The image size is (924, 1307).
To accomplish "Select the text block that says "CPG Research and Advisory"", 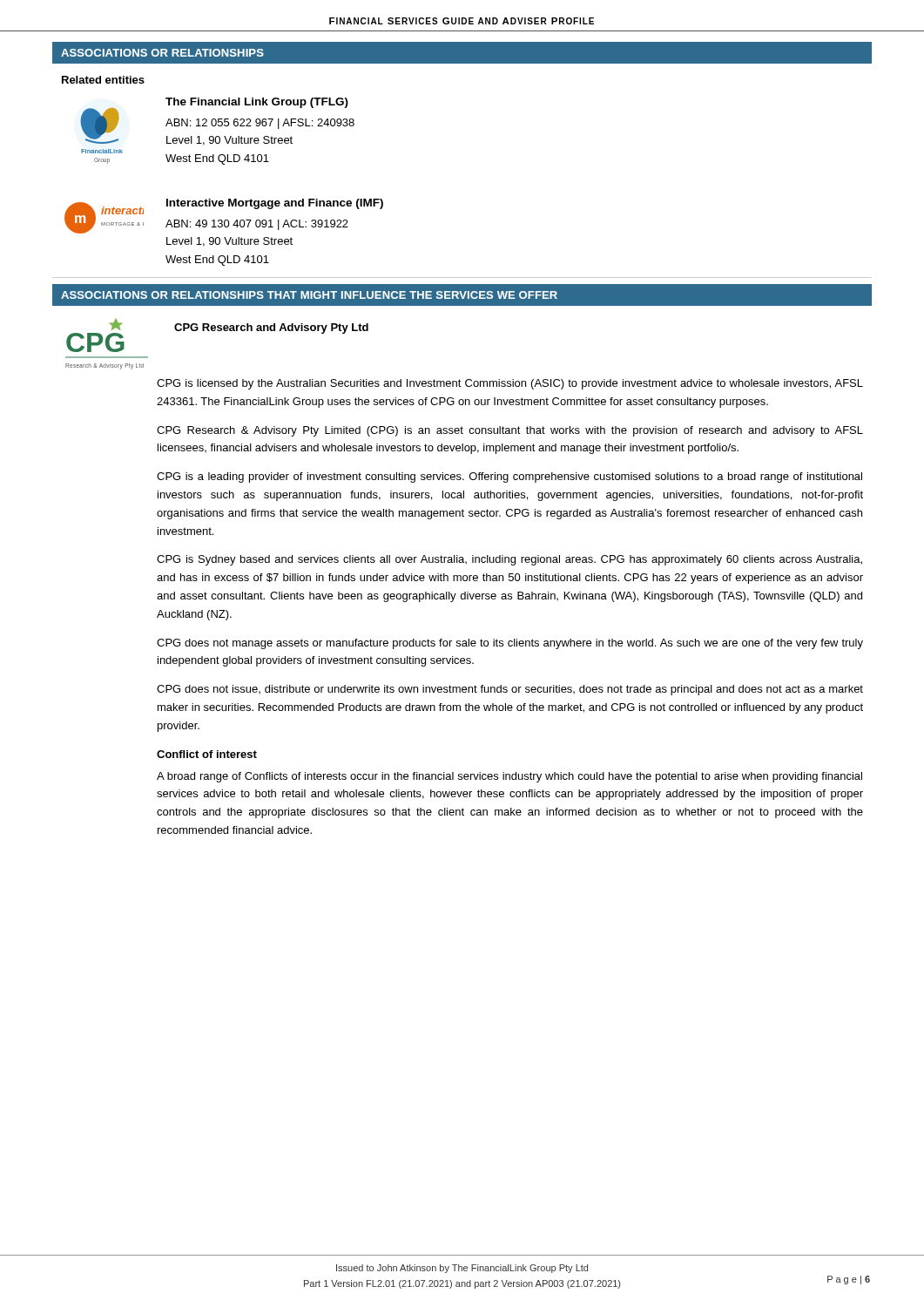I will click(271, 327).
